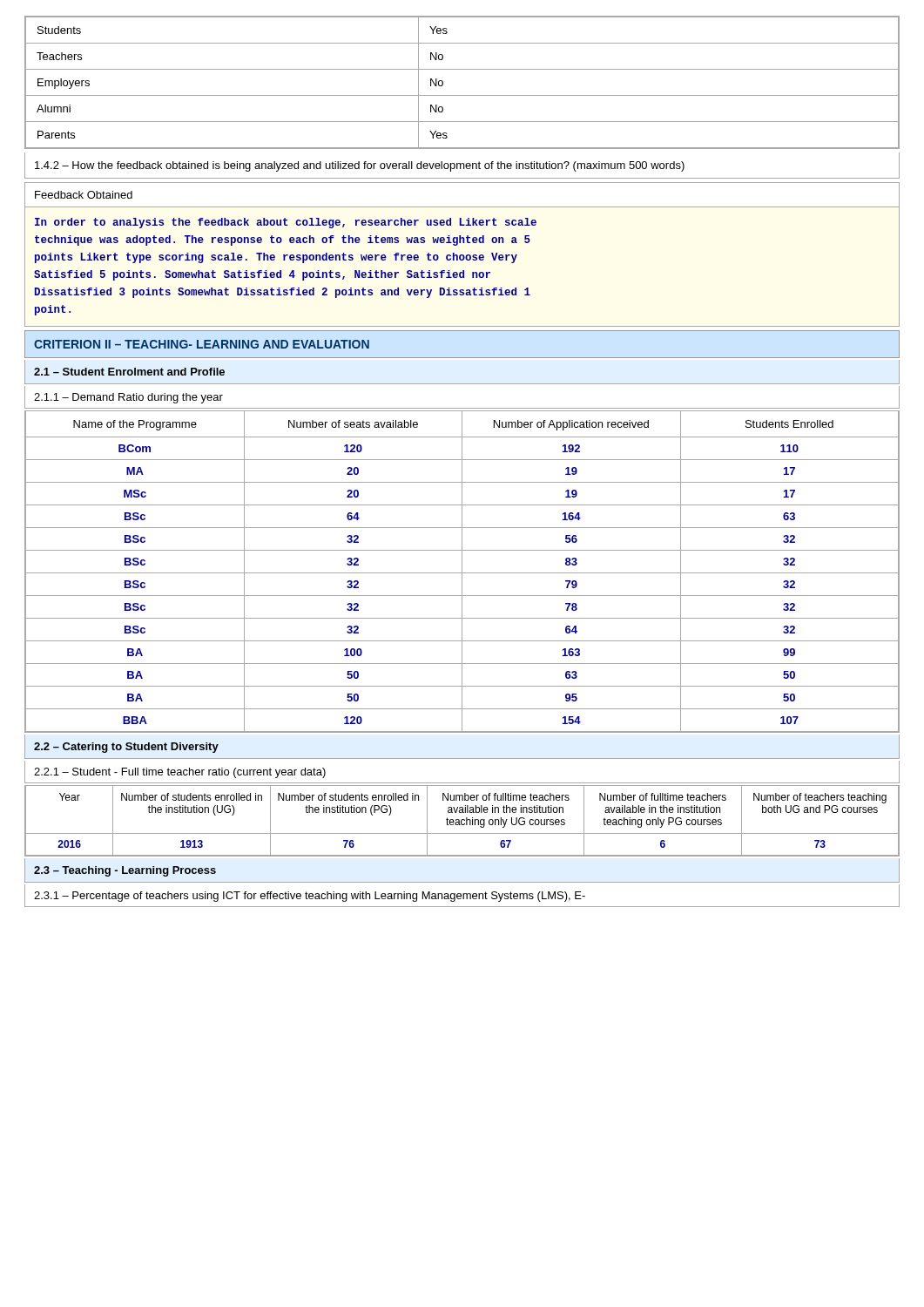
Task: Locate the text "2.2 – Catering to Student Diversity"
Action: tap(126, 746)
